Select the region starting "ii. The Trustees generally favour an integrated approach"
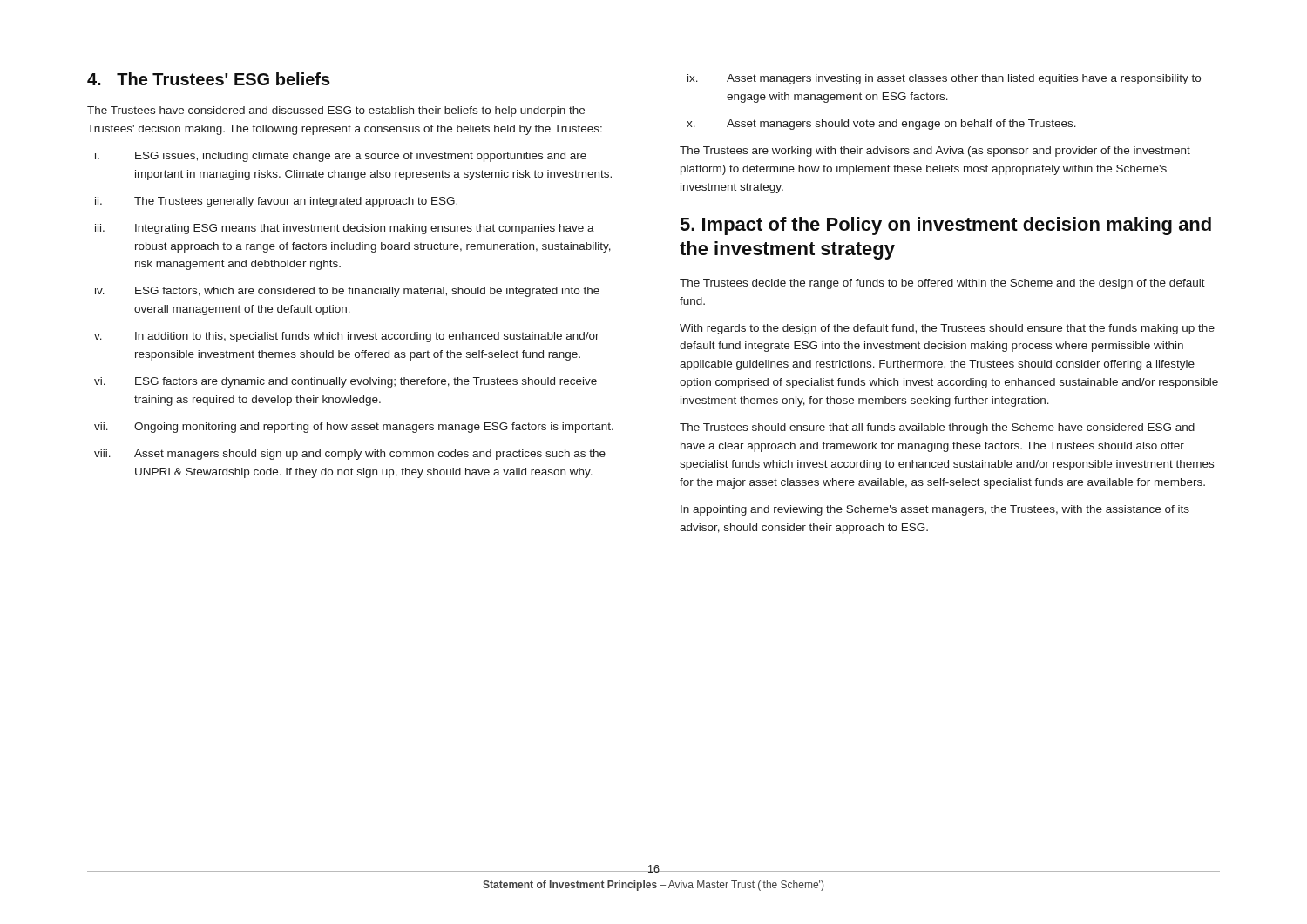 357,201
